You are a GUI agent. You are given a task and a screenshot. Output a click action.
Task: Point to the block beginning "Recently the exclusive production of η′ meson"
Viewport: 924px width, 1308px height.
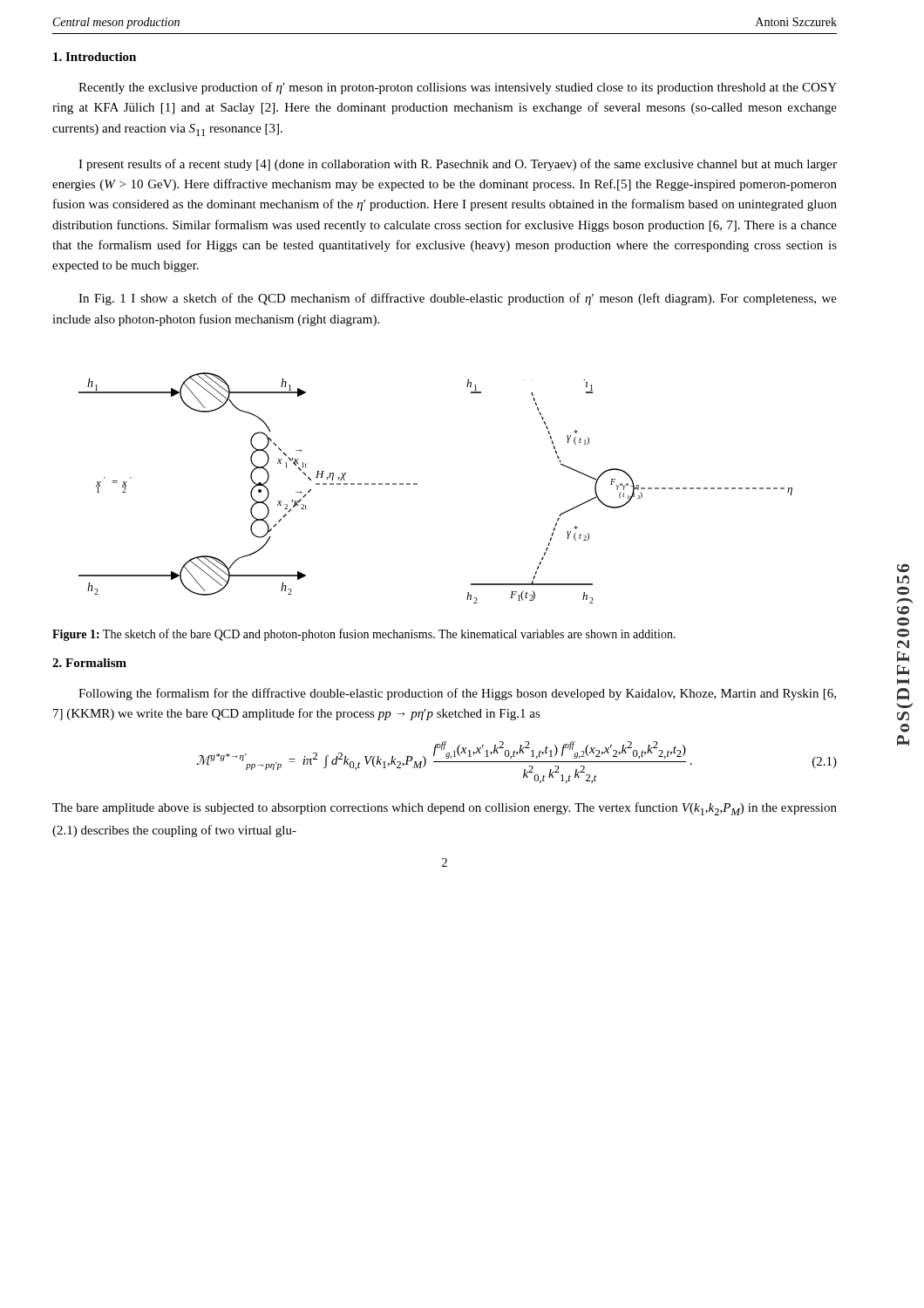(x=445, y=109)
